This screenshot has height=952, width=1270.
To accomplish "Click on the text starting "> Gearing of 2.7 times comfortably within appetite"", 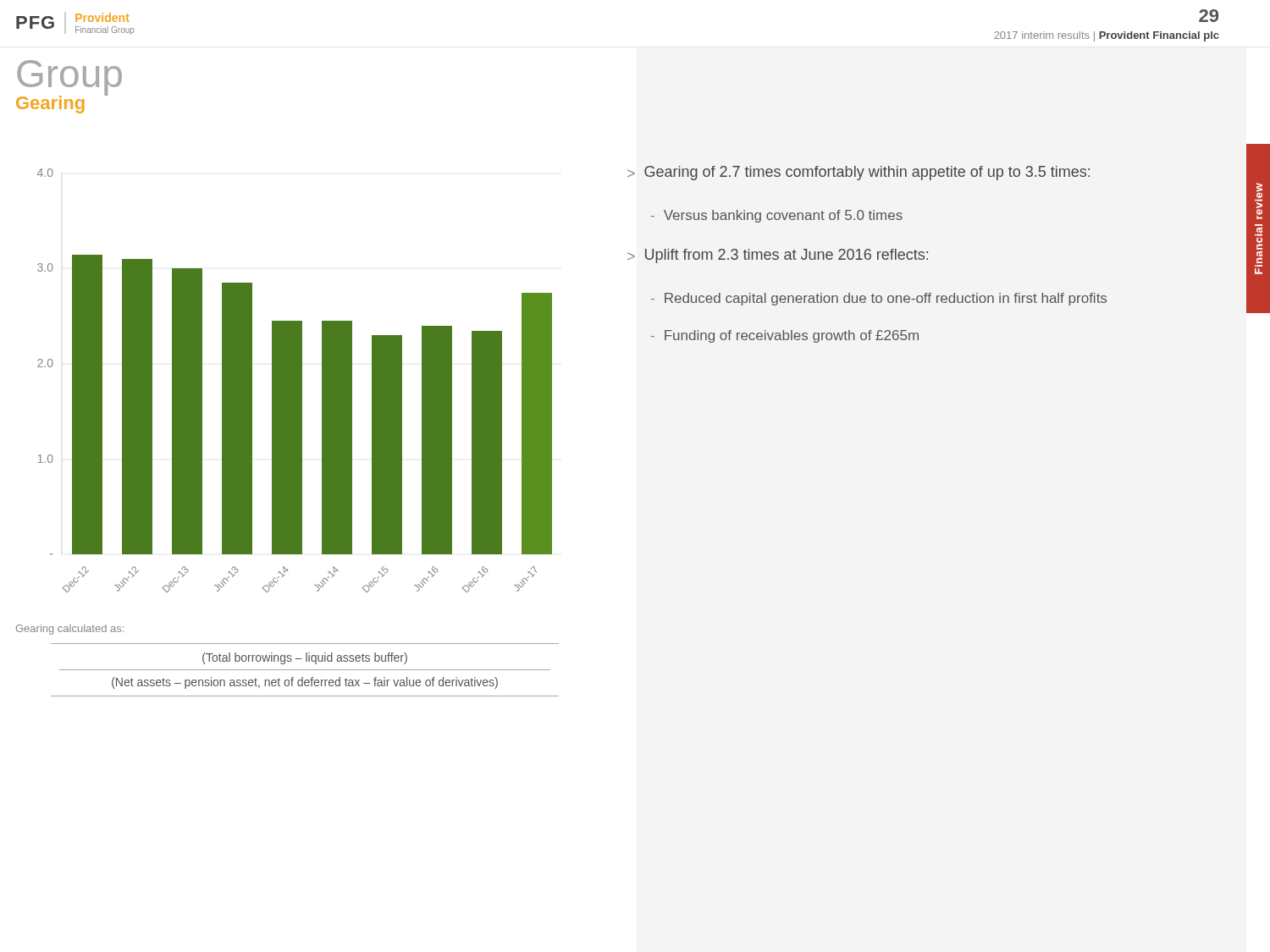I will [919, 173].
